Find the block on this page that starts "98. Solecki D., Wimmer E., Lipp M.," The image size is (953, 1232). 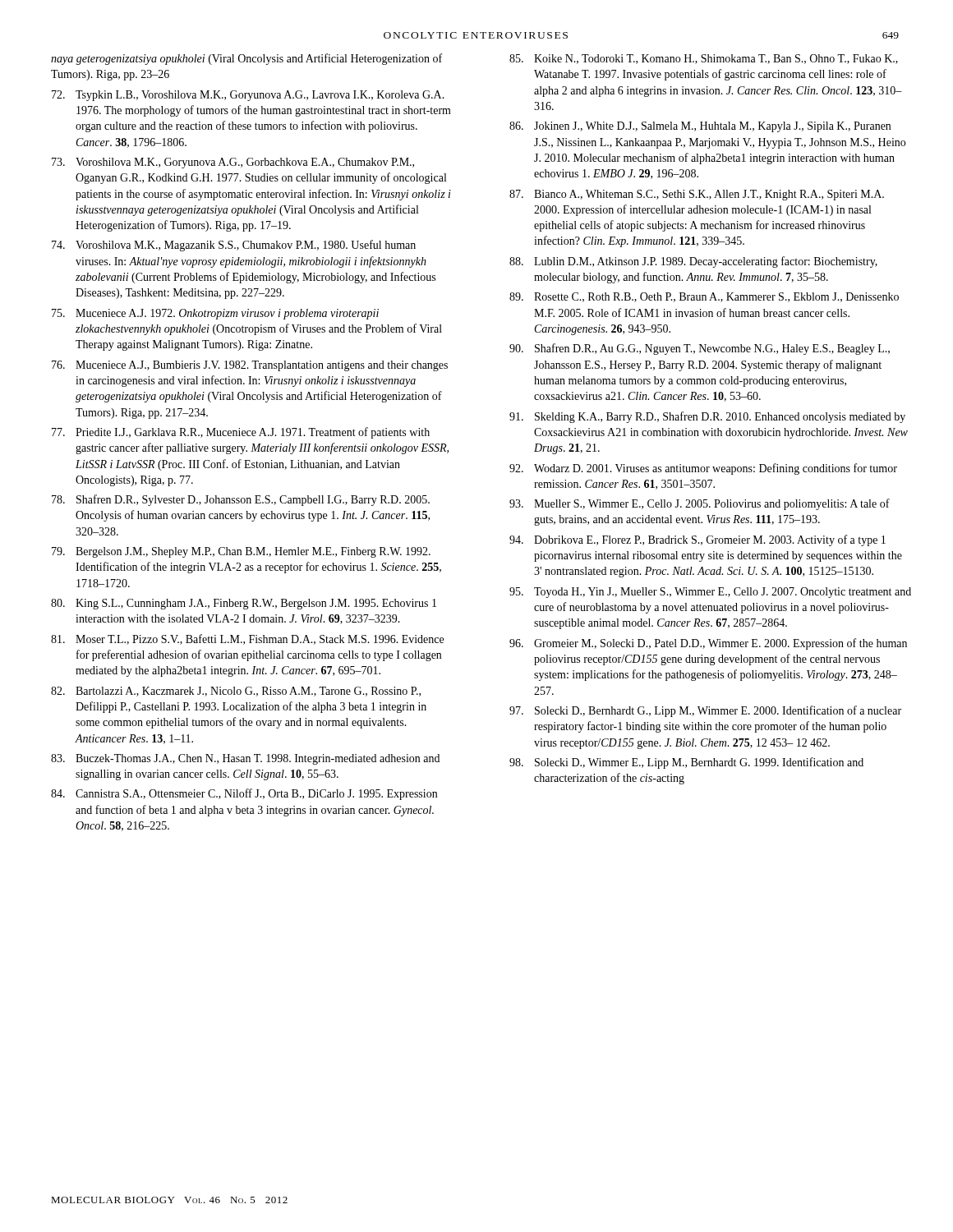click(711, 770)
